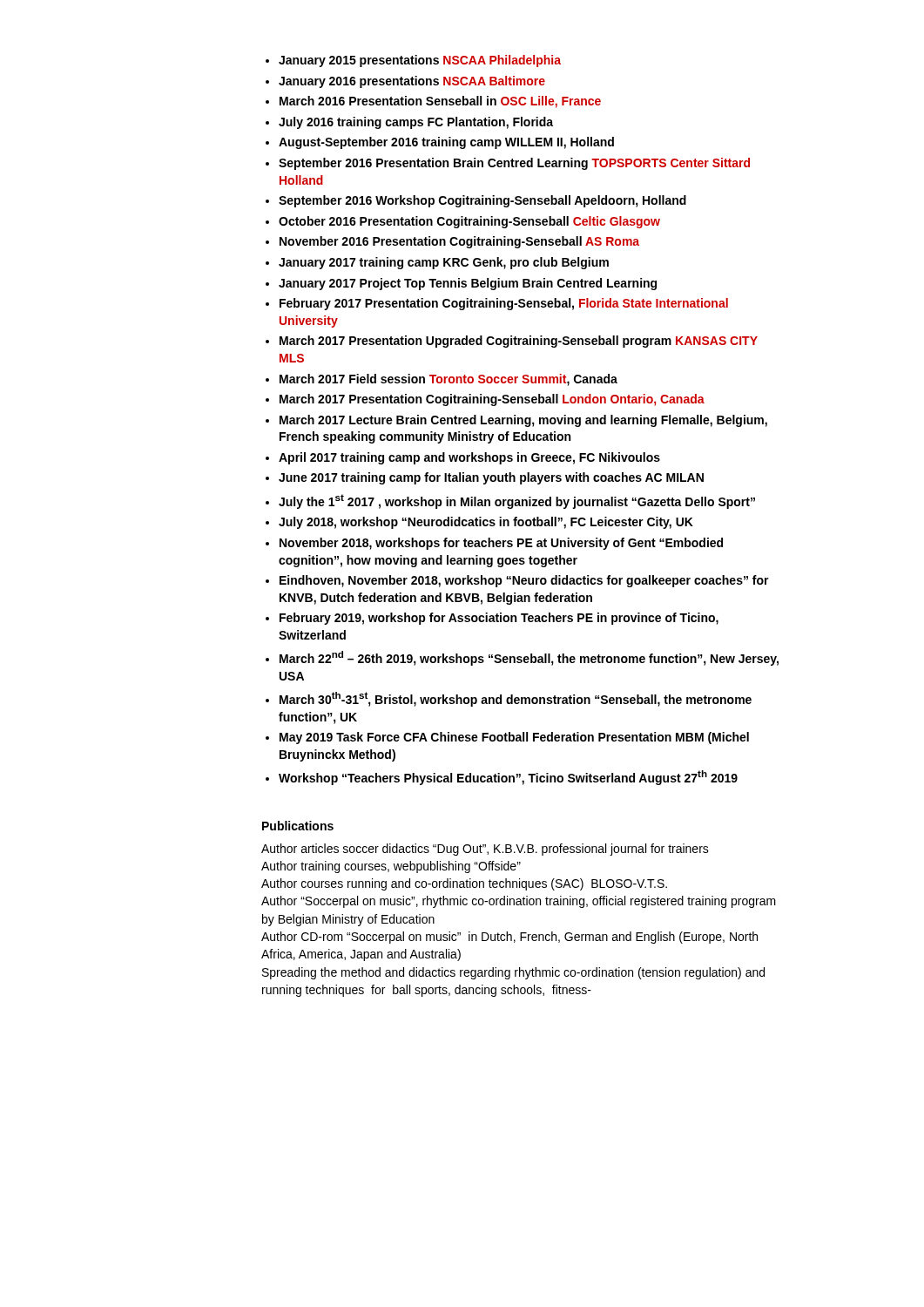Screen dimensions: 1307x924
Task: Navigate to the block starting "January 2016 presentations NSCAA Baltimore"
Action: pyautogui.click(x=412, y=81)
